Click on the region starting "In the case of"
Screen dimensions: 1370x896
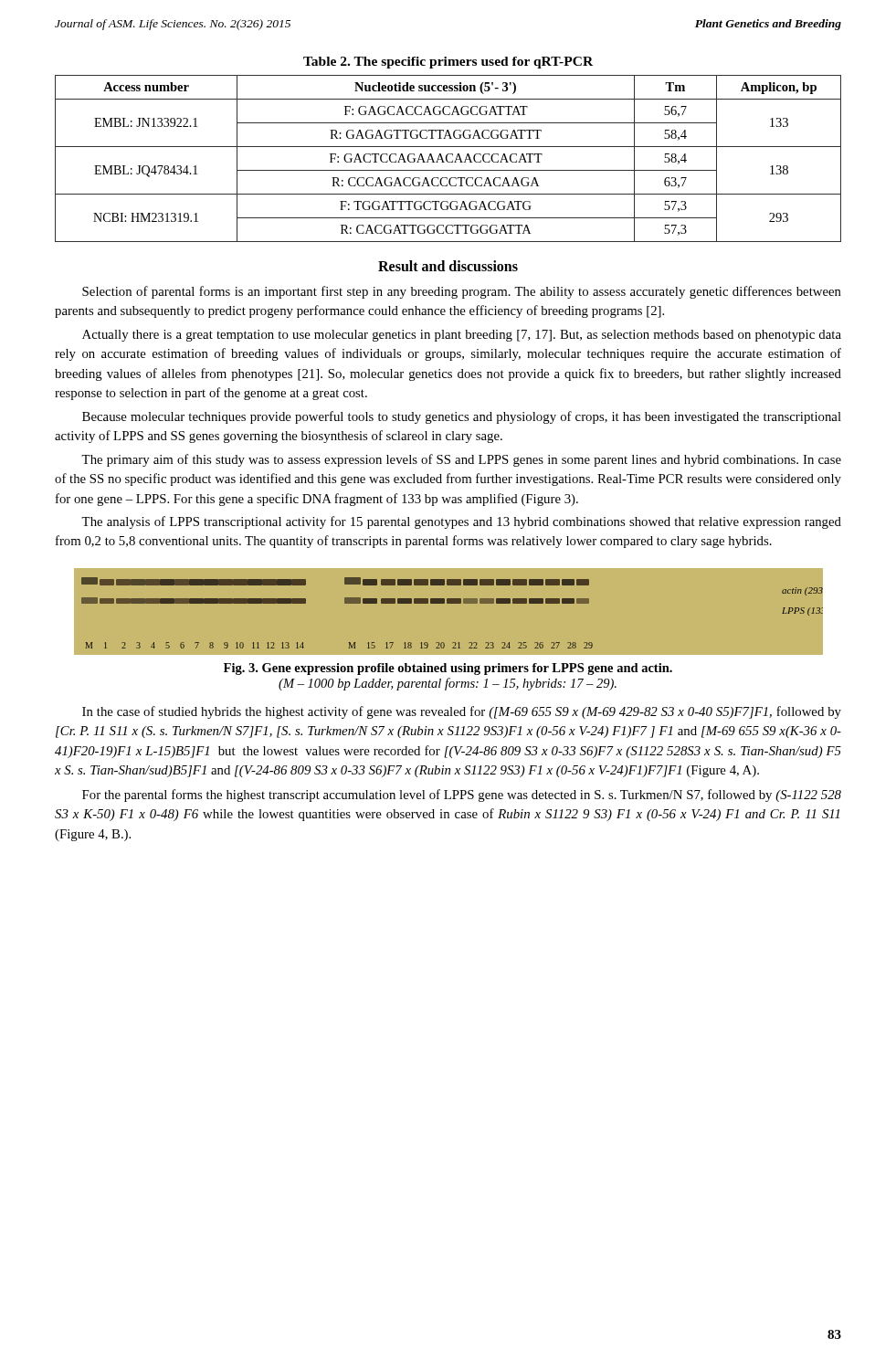pyautogui.click(x=448, y=741)
